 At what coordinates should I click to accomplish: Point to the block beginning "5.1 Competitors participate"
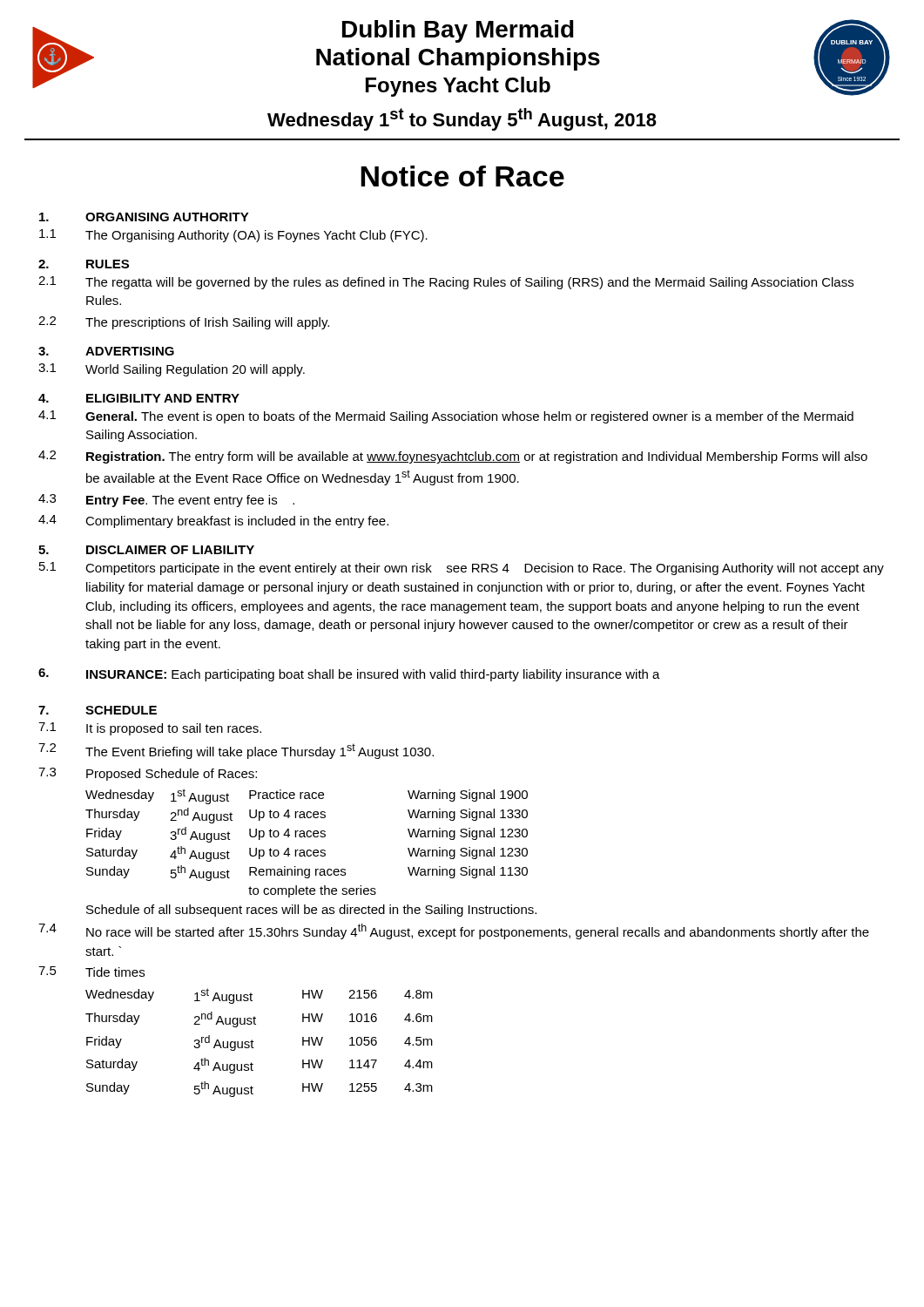pos(462,606)
